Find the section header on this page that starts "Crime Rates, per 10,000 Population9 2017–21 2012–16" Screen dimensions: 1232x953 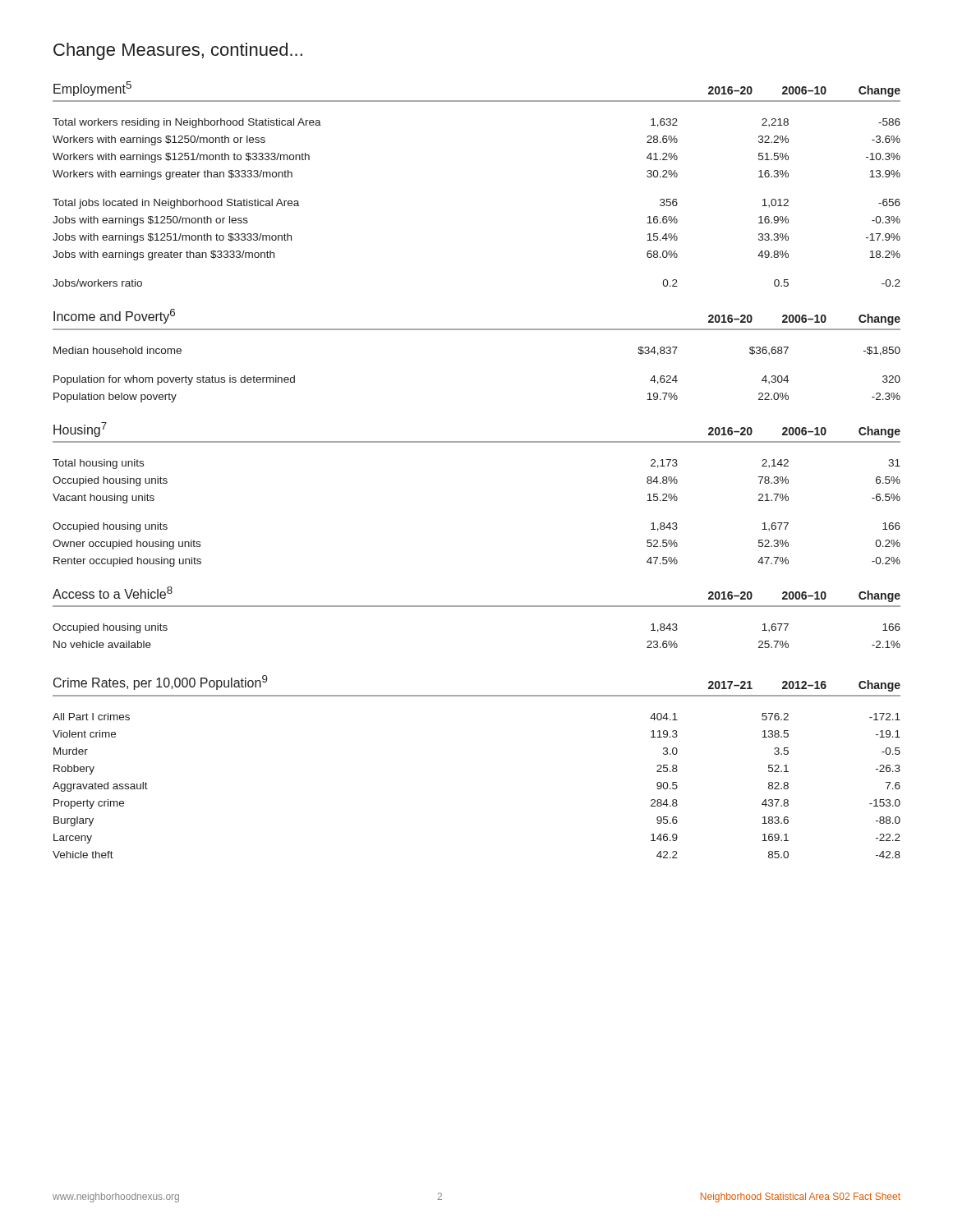(x=159, y=683)
